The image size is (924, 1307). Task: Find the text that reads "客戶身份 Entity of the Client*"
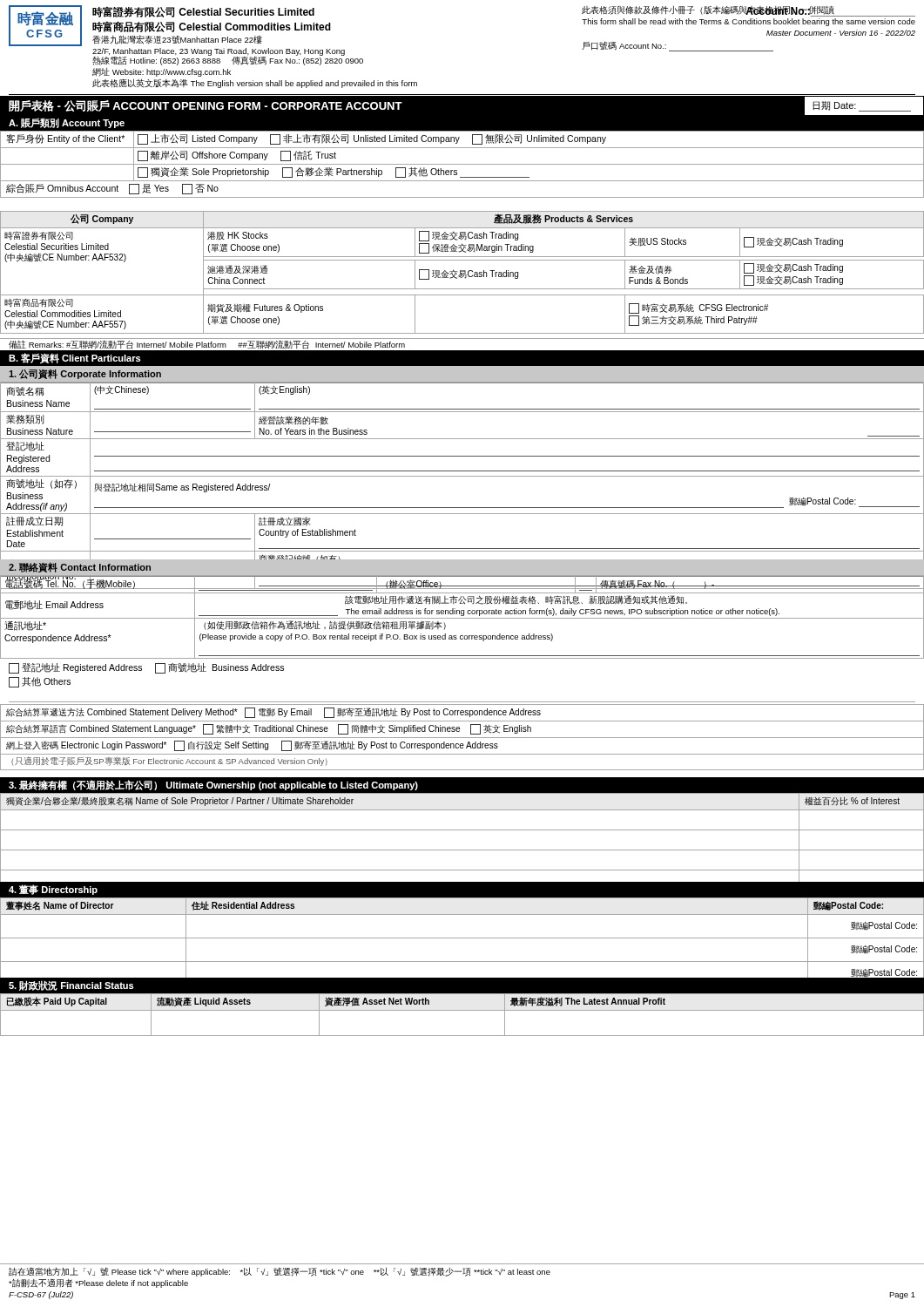[65, 139]
